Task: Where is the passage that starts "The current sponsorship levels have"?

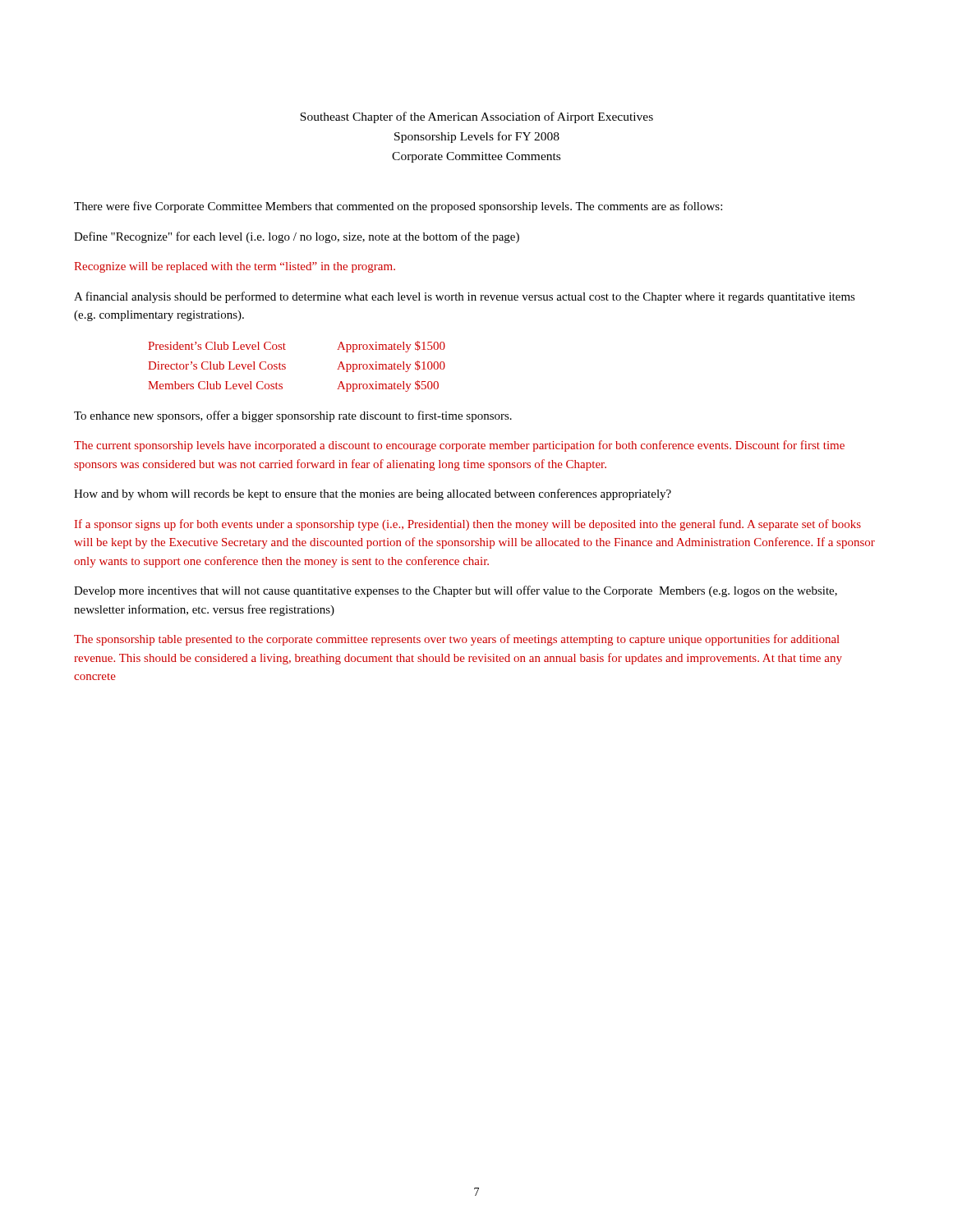Action: 459,454
